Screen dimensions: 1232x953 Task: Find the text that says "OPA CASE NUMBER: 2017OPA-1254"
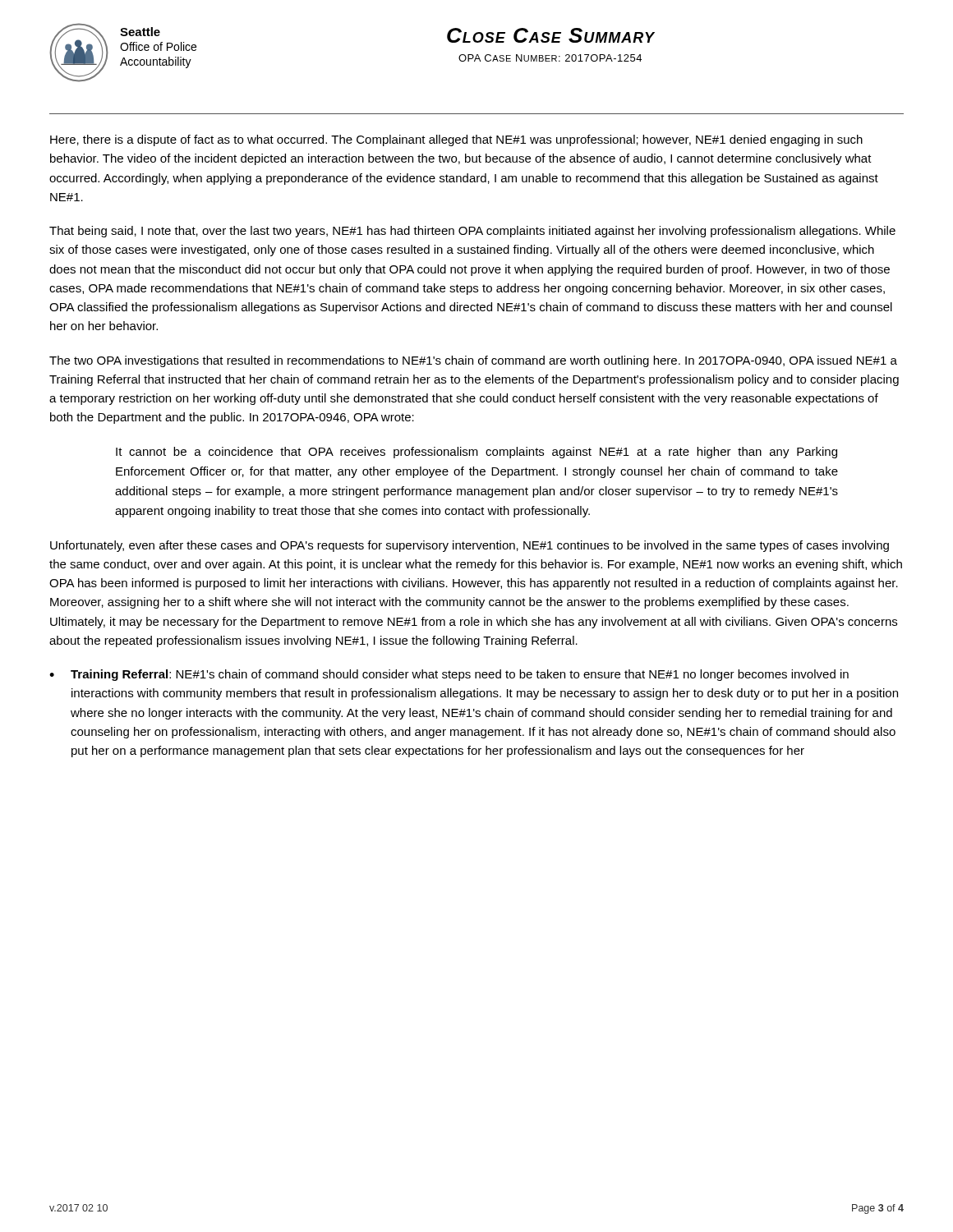click(x=550, y=58)
